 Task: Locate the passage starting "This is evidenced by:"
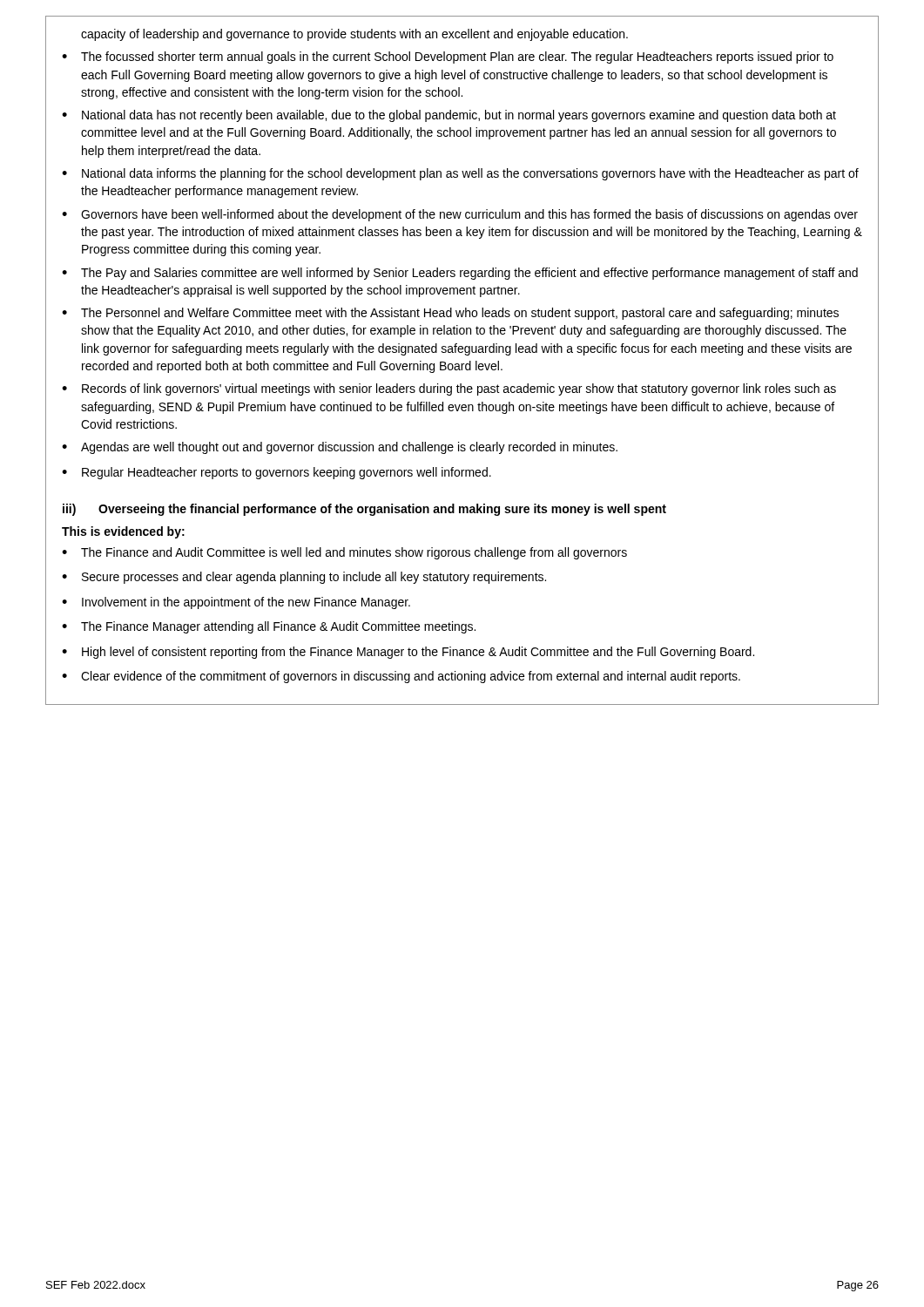[x=123, y=531]
